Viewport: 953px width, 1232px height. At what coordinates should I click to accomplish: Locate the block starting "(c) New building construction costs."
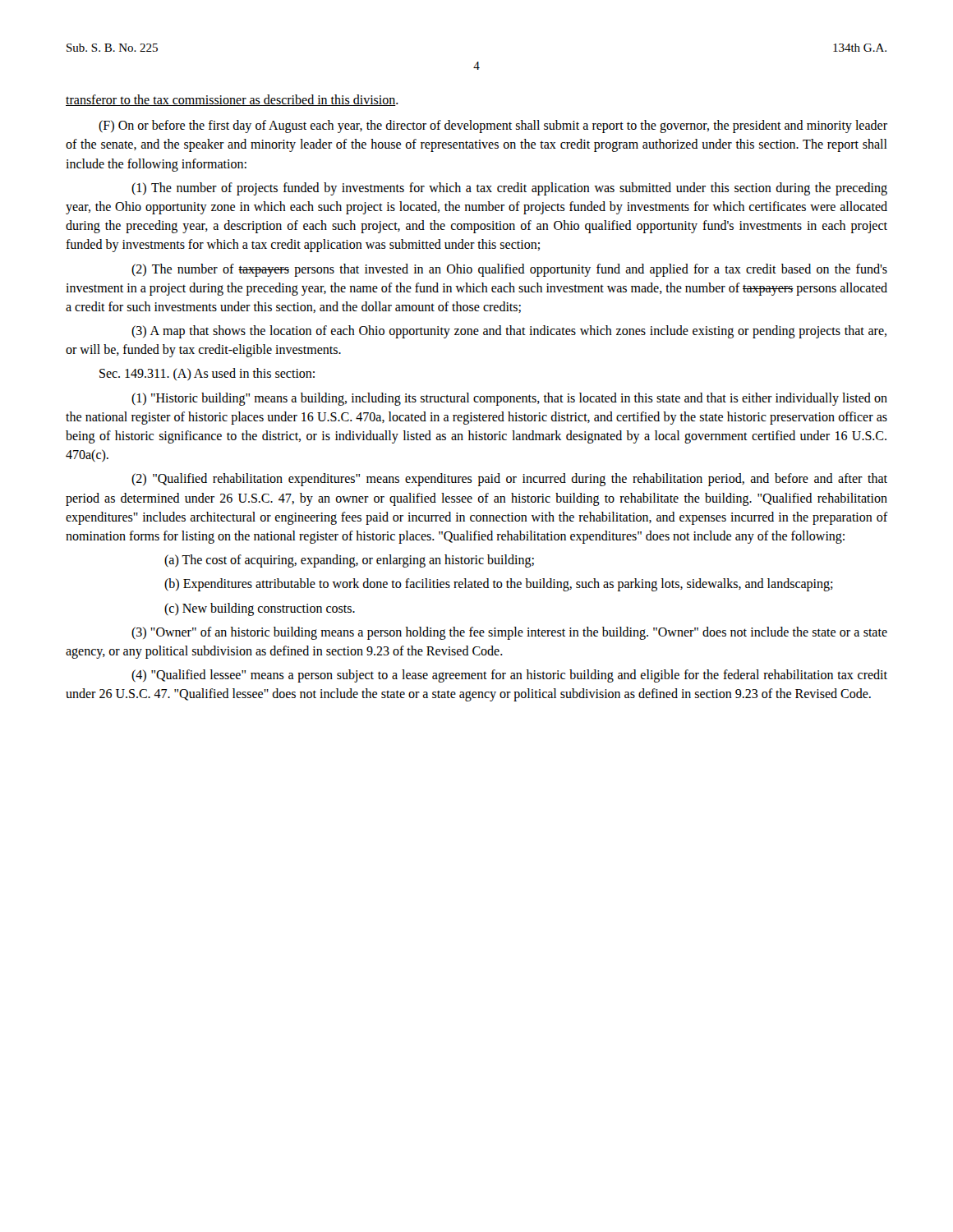tap(260, 609)
